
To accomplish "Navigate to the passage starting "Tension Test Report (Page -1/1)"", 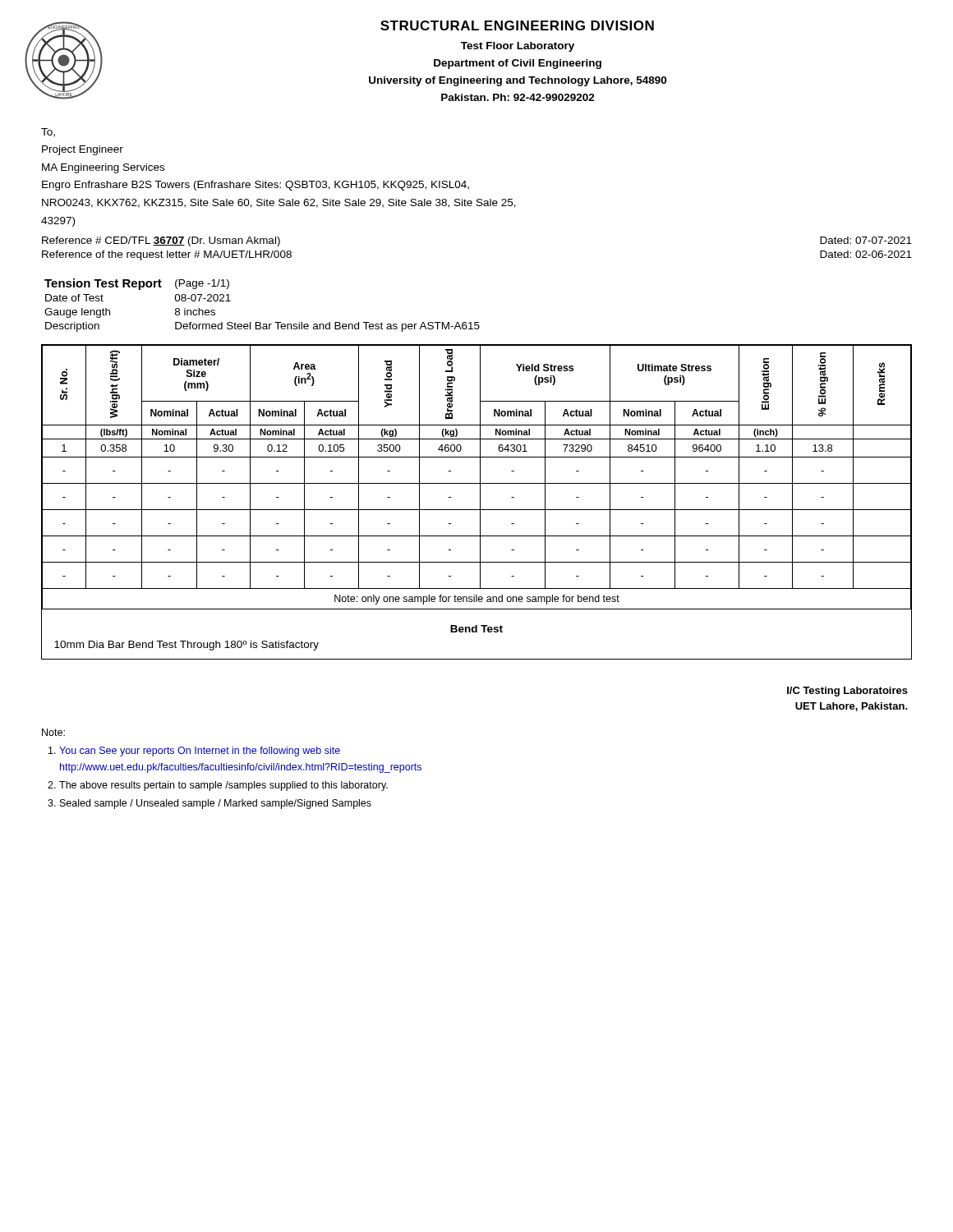I will [137, 284].
